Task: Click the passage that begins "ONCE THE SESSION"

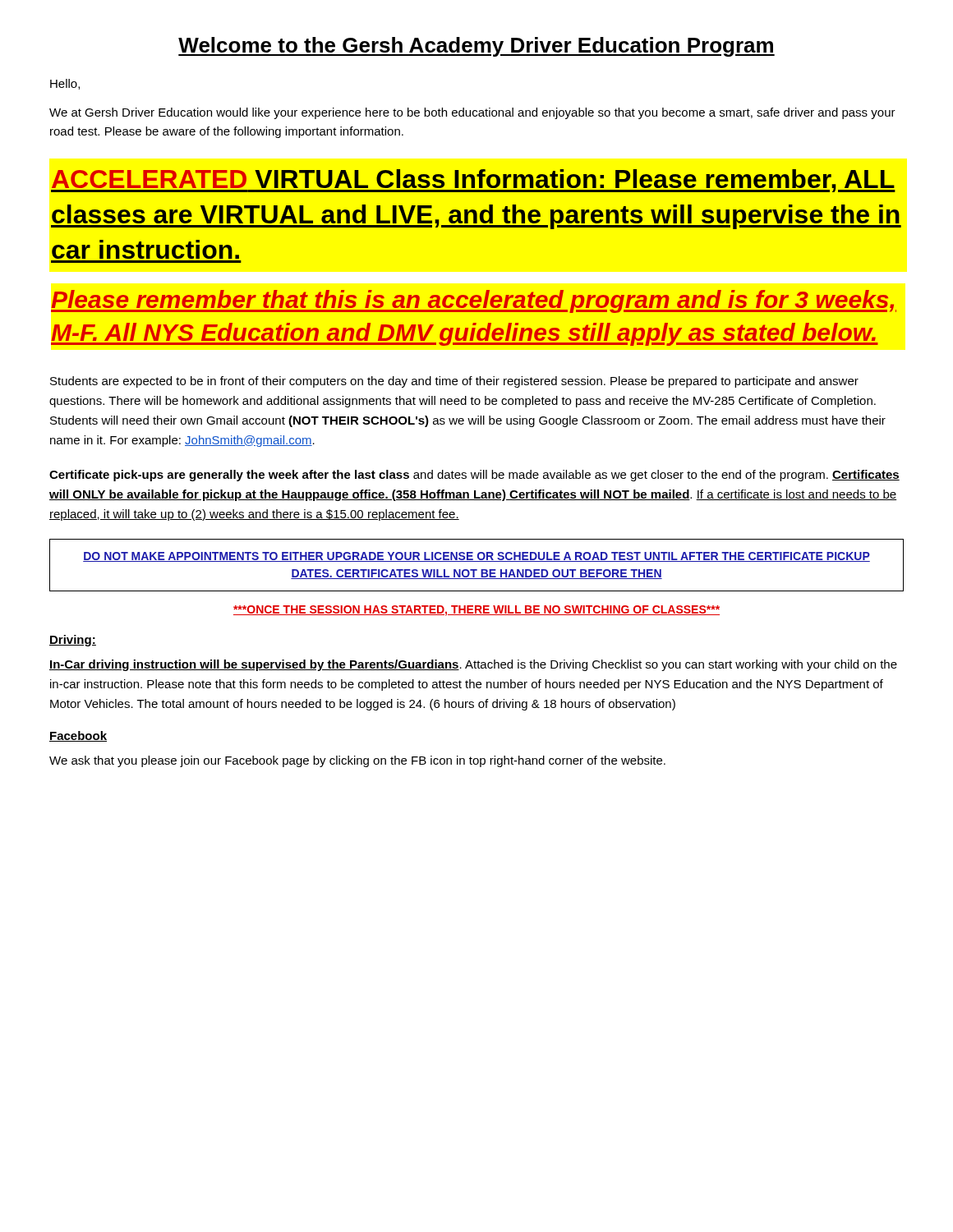Action: pyautogui.click(x=476, y=609)
